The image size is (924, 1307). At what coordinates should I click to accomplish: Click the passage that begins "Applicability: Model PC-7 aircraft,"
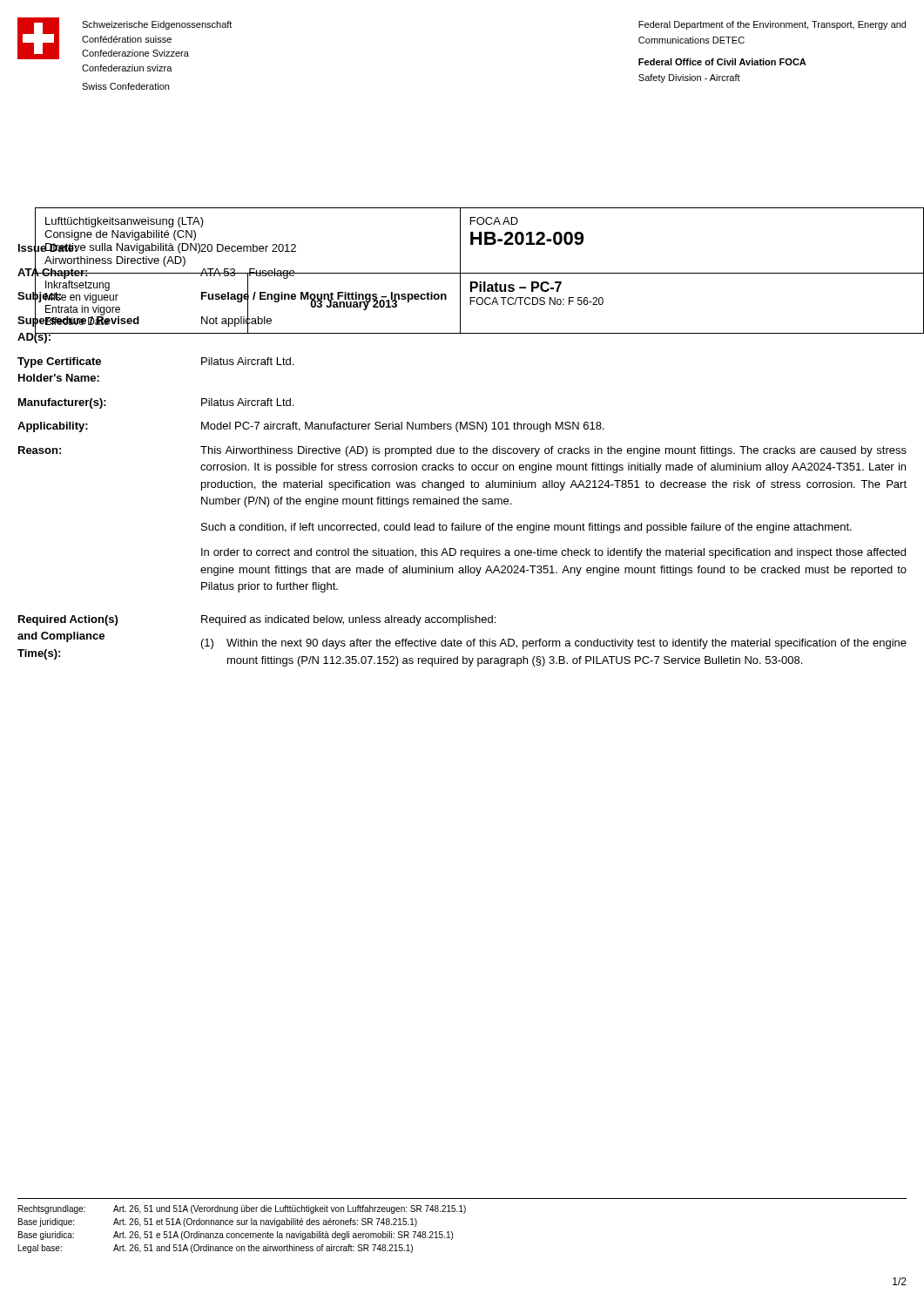pyautogui.click(x=462, y=426)
